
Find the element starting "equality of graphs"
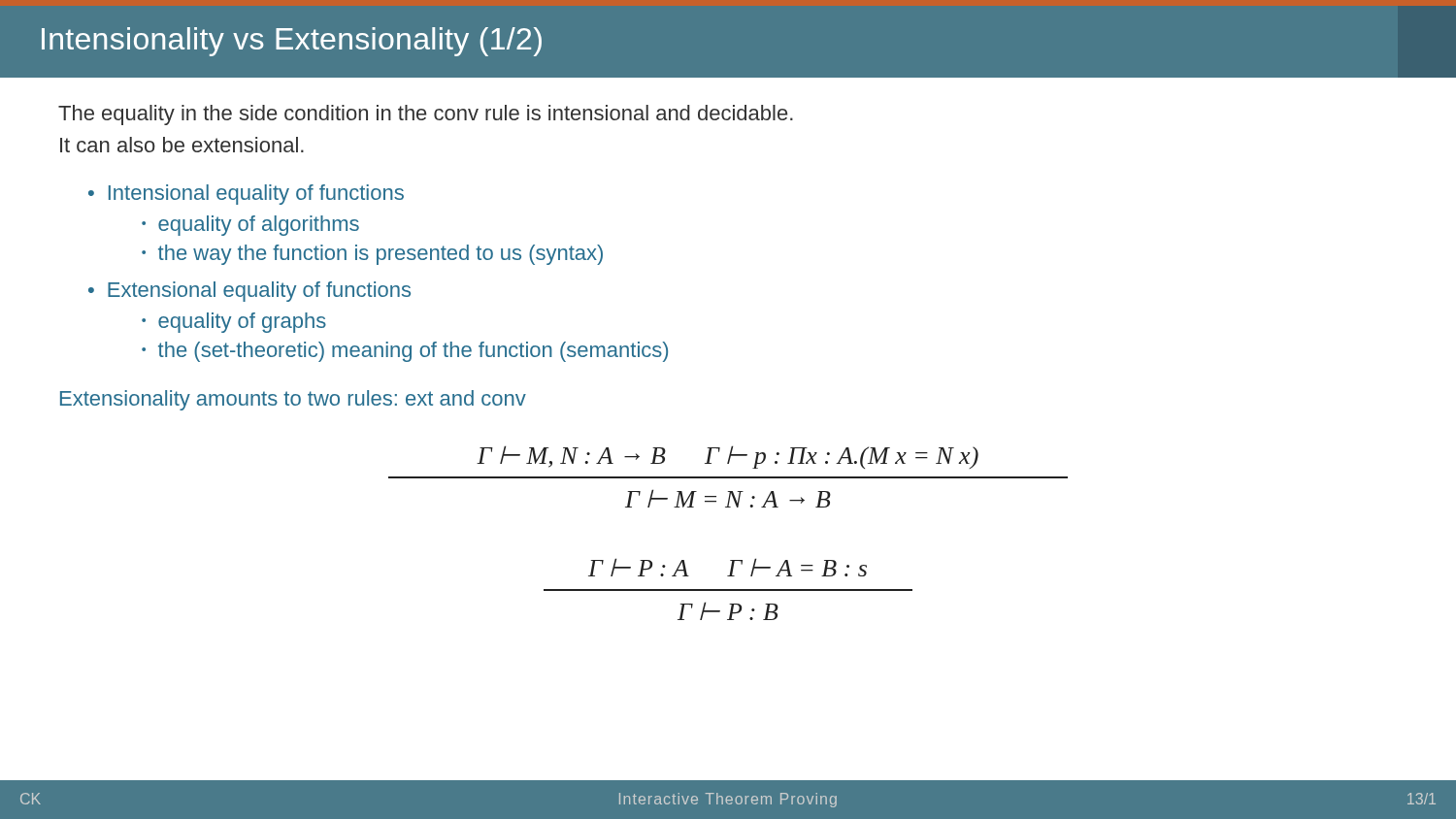242,321
